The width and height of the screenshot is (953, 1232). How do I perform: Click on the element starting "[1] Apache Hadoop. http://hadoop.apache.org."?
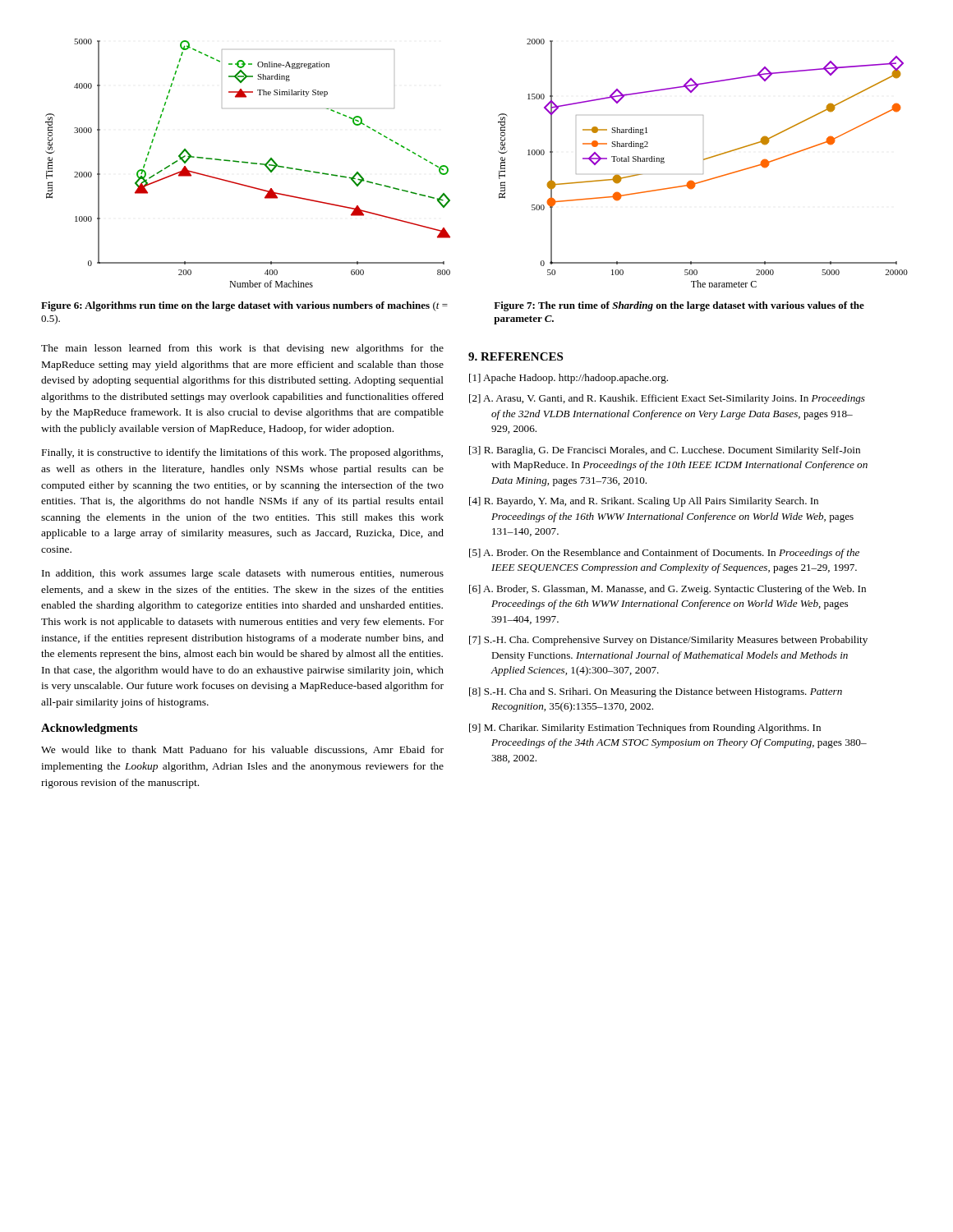(x=569, y=377)
